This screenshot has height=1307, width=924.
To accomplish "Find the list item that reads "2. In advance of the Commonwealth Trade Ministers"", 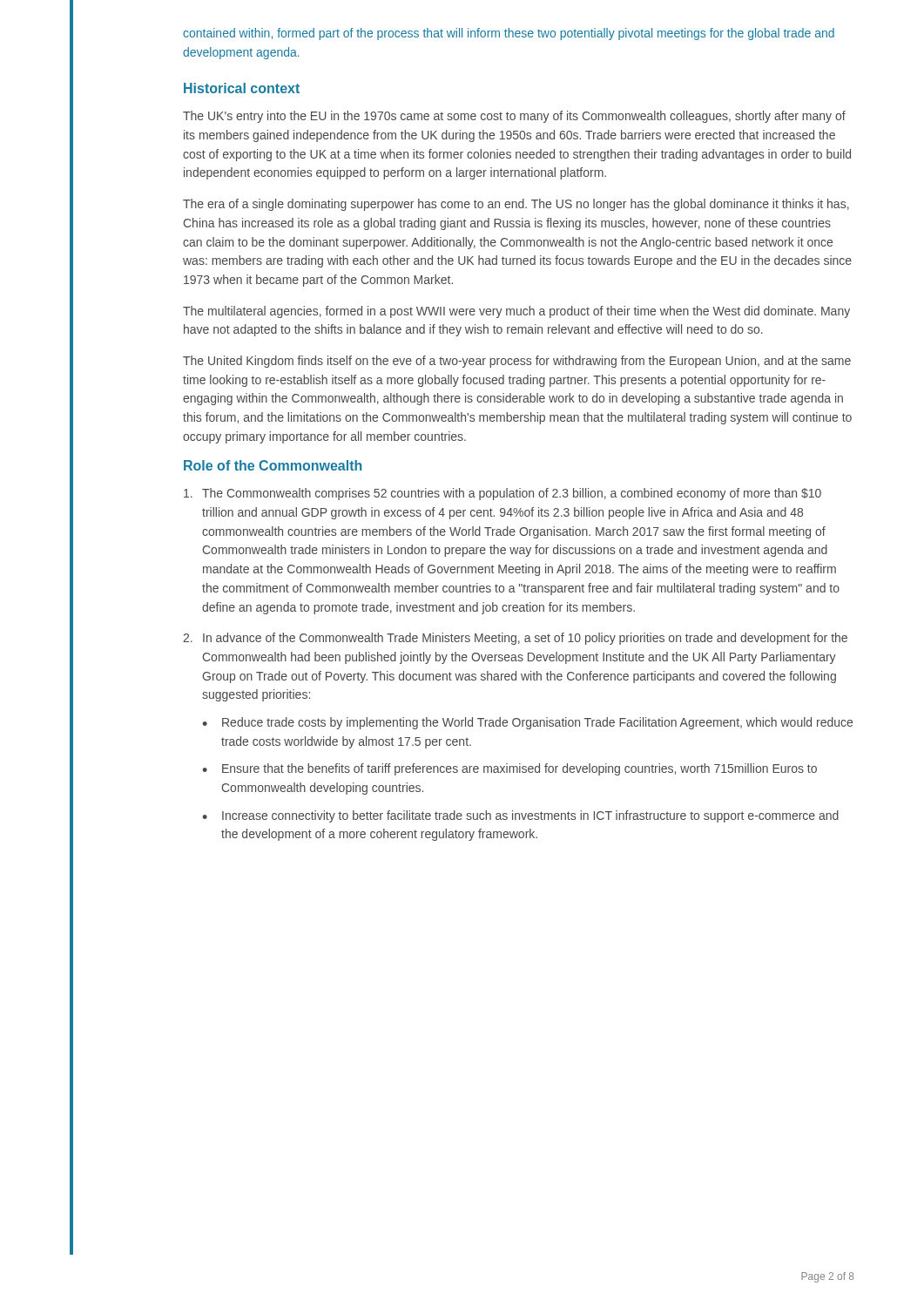I will pyautogui.click(x=515, y=639).
